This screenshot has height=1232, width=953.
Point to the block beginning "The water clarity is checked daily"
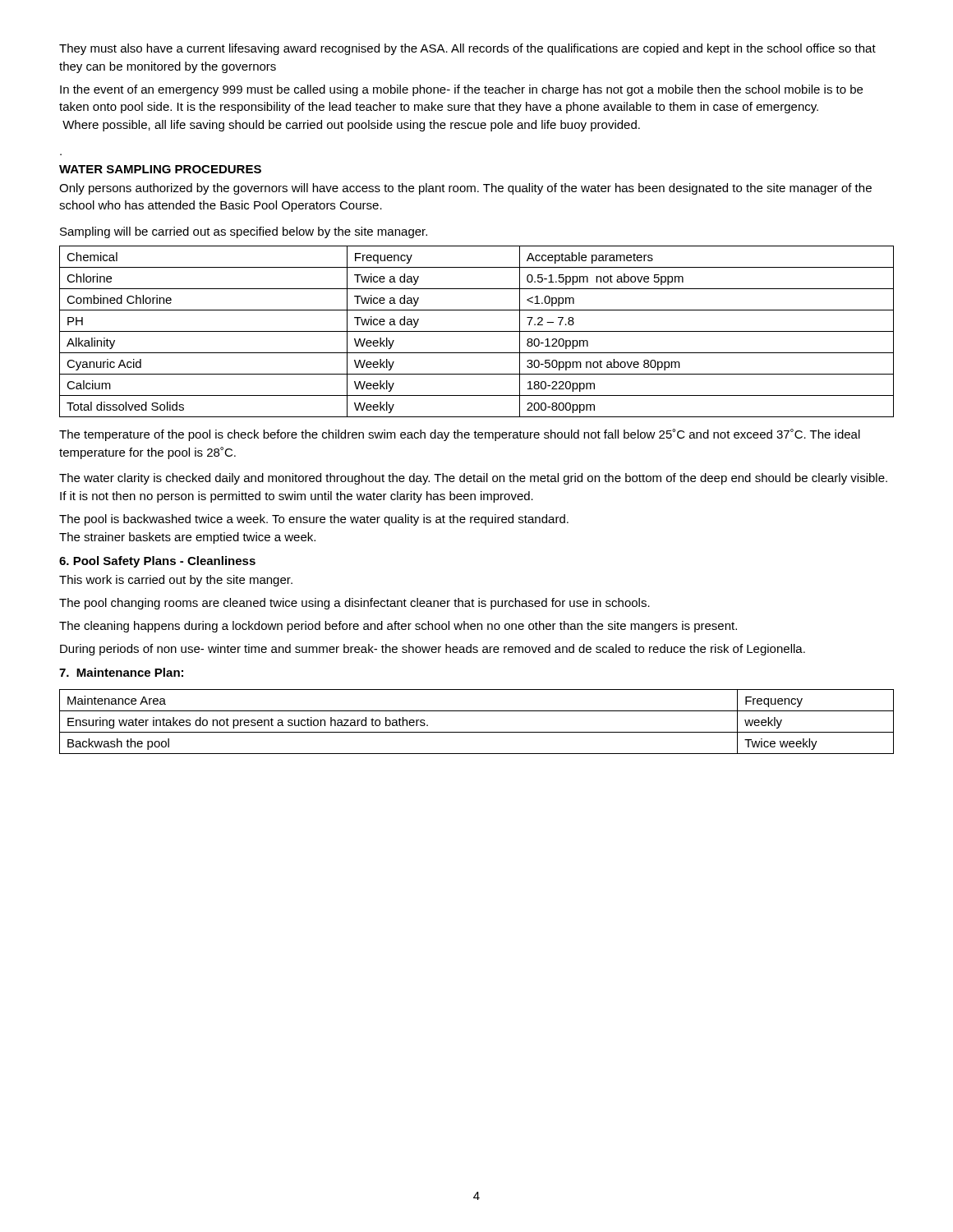tap(476, 507)
